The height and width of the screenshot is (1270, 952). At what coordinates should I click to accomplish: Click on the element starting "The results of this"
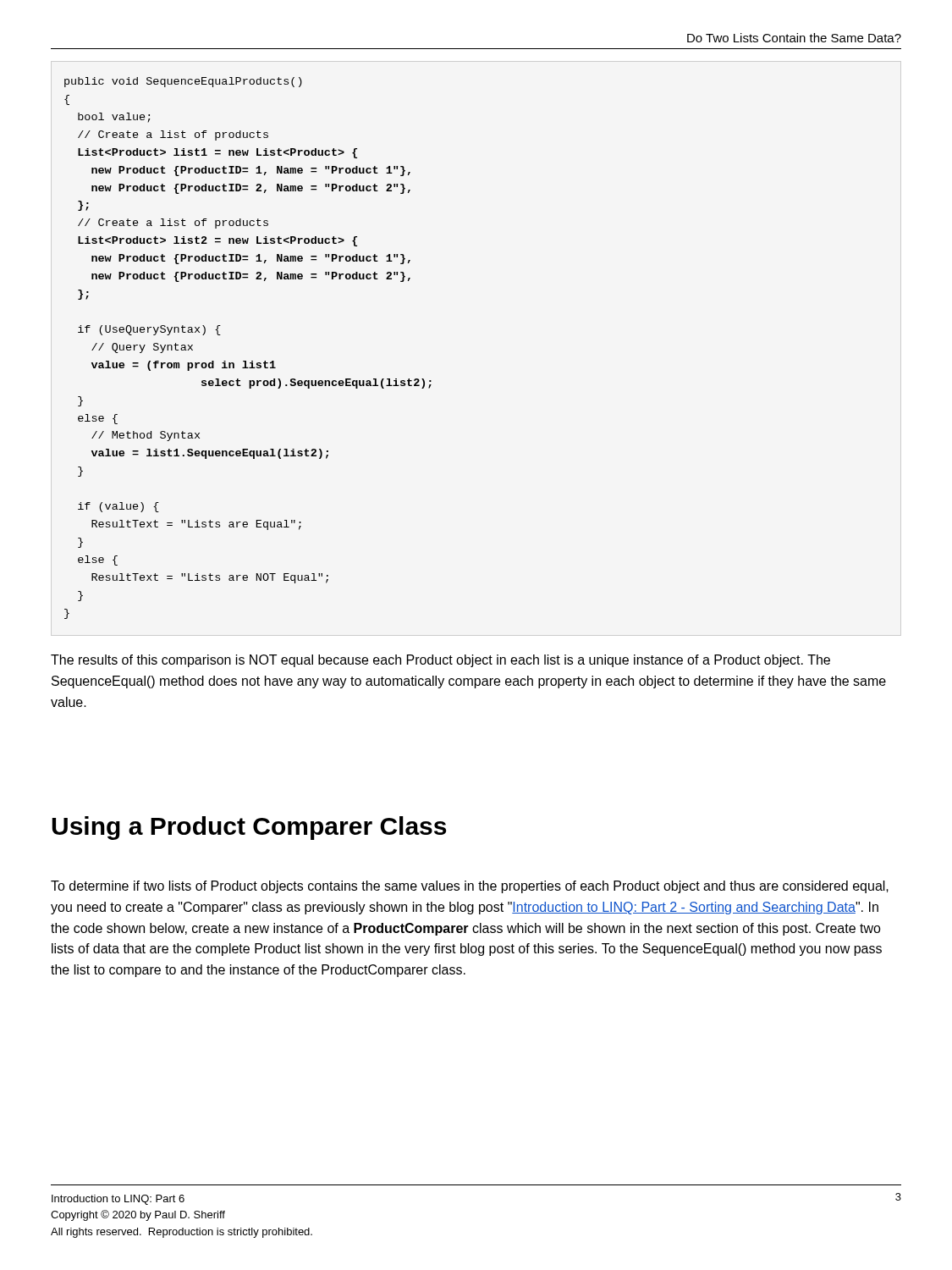click(x=468, y=681)
